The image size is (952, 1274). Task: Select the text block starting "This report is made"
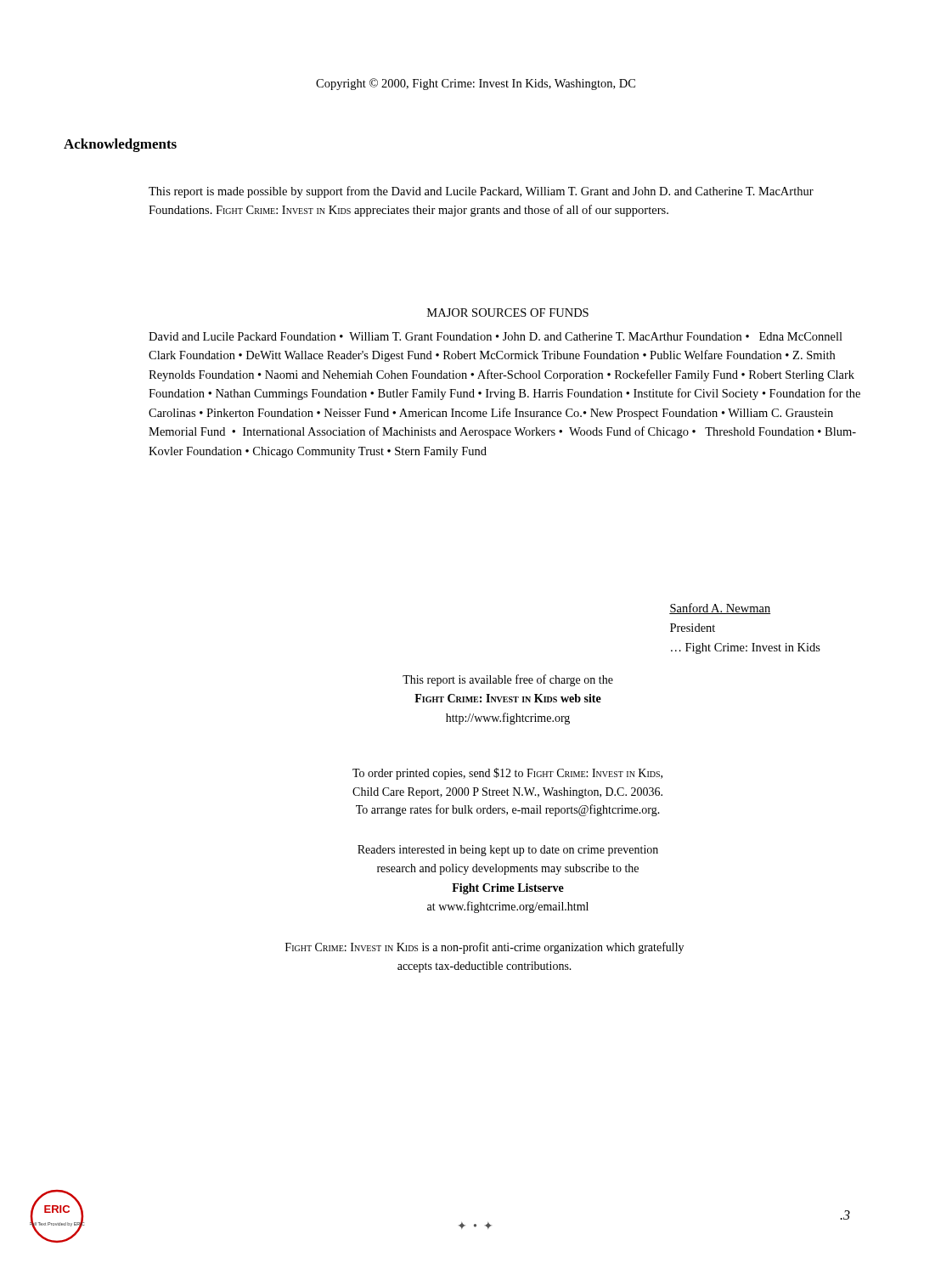click(x=481, y=200)
